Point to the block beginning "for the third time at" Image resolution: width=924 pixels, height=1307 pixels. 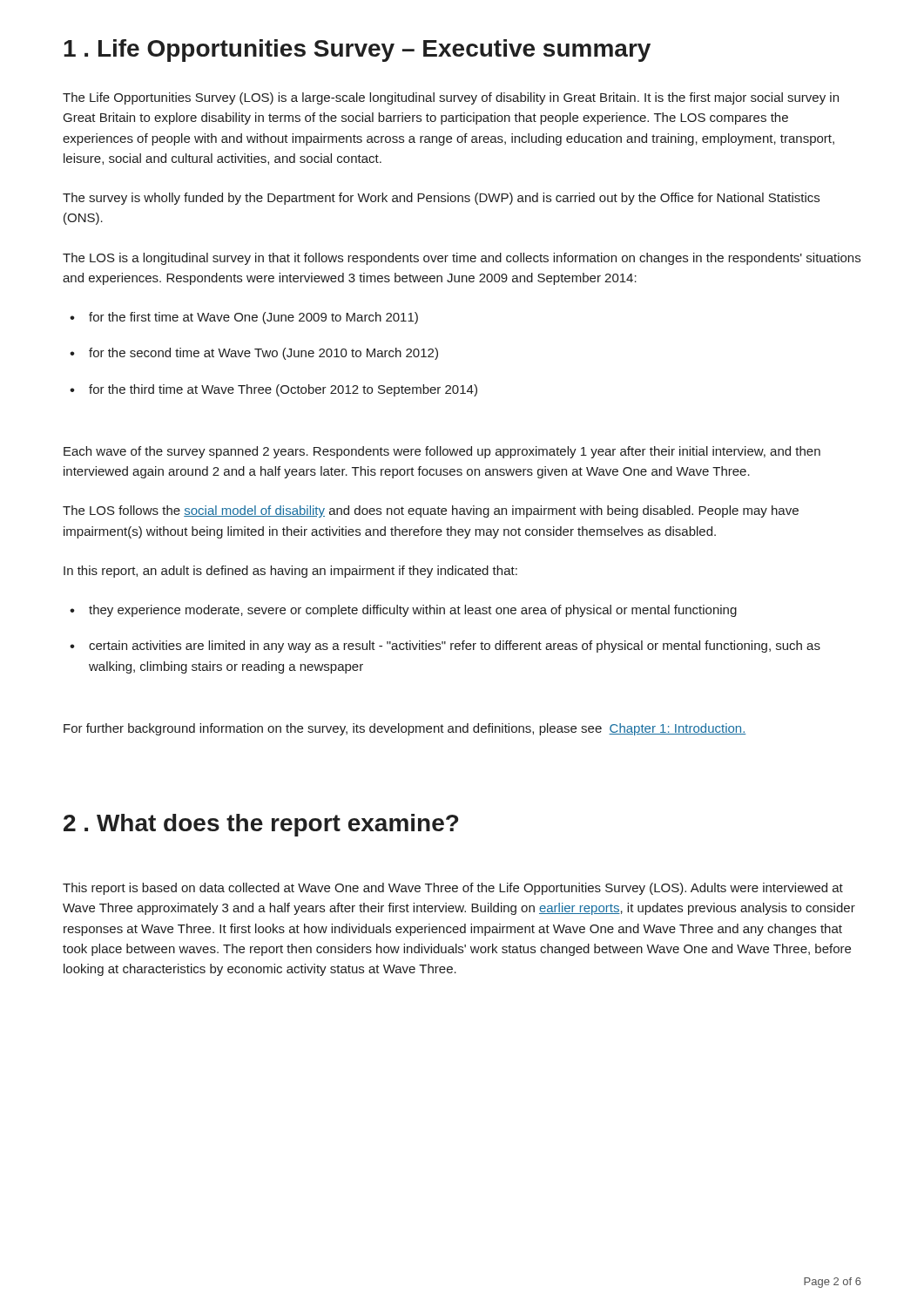point(462,389)
